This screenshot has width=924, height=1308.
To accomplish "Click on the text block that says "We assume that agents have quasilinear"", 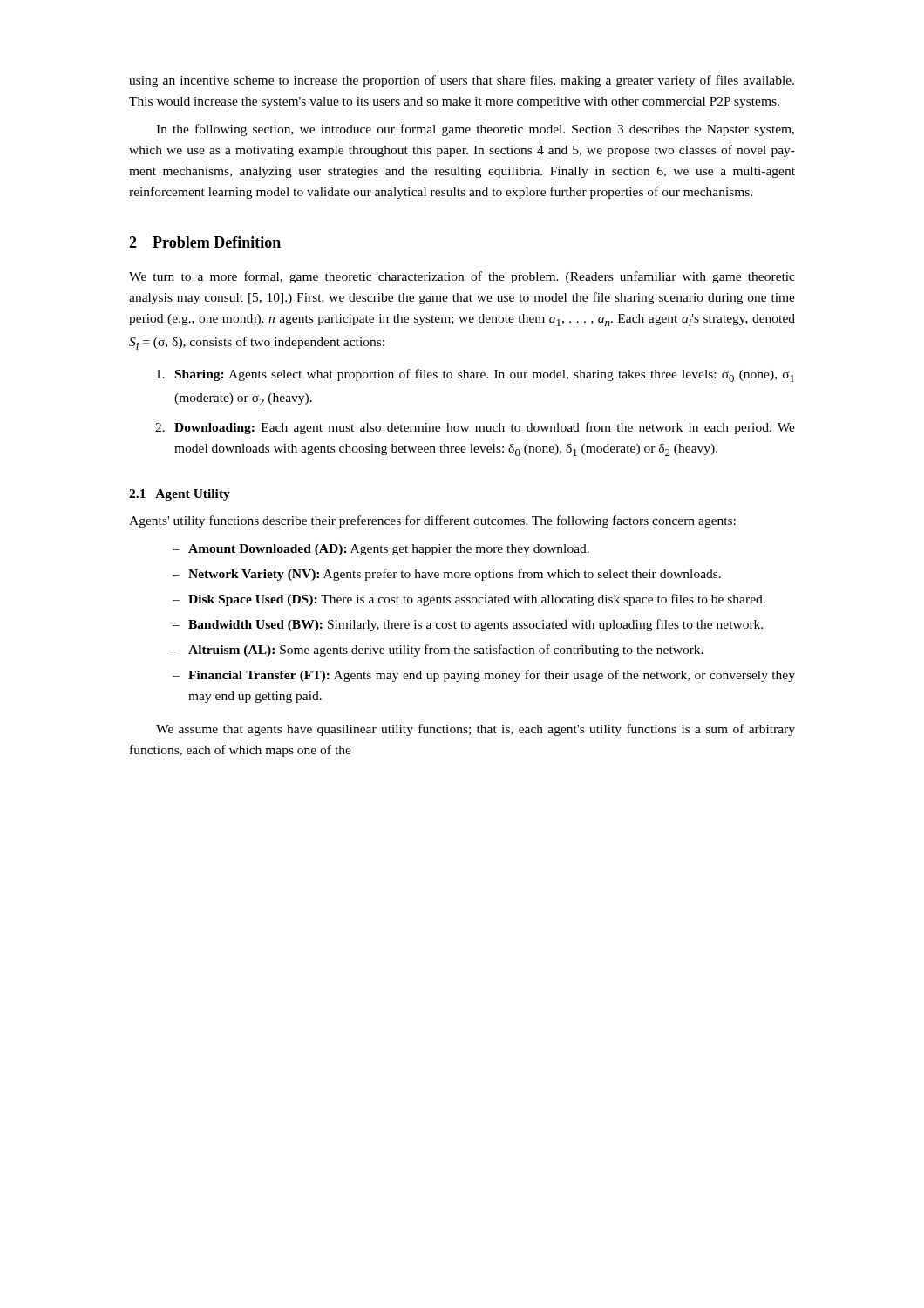I will (462, 739).
